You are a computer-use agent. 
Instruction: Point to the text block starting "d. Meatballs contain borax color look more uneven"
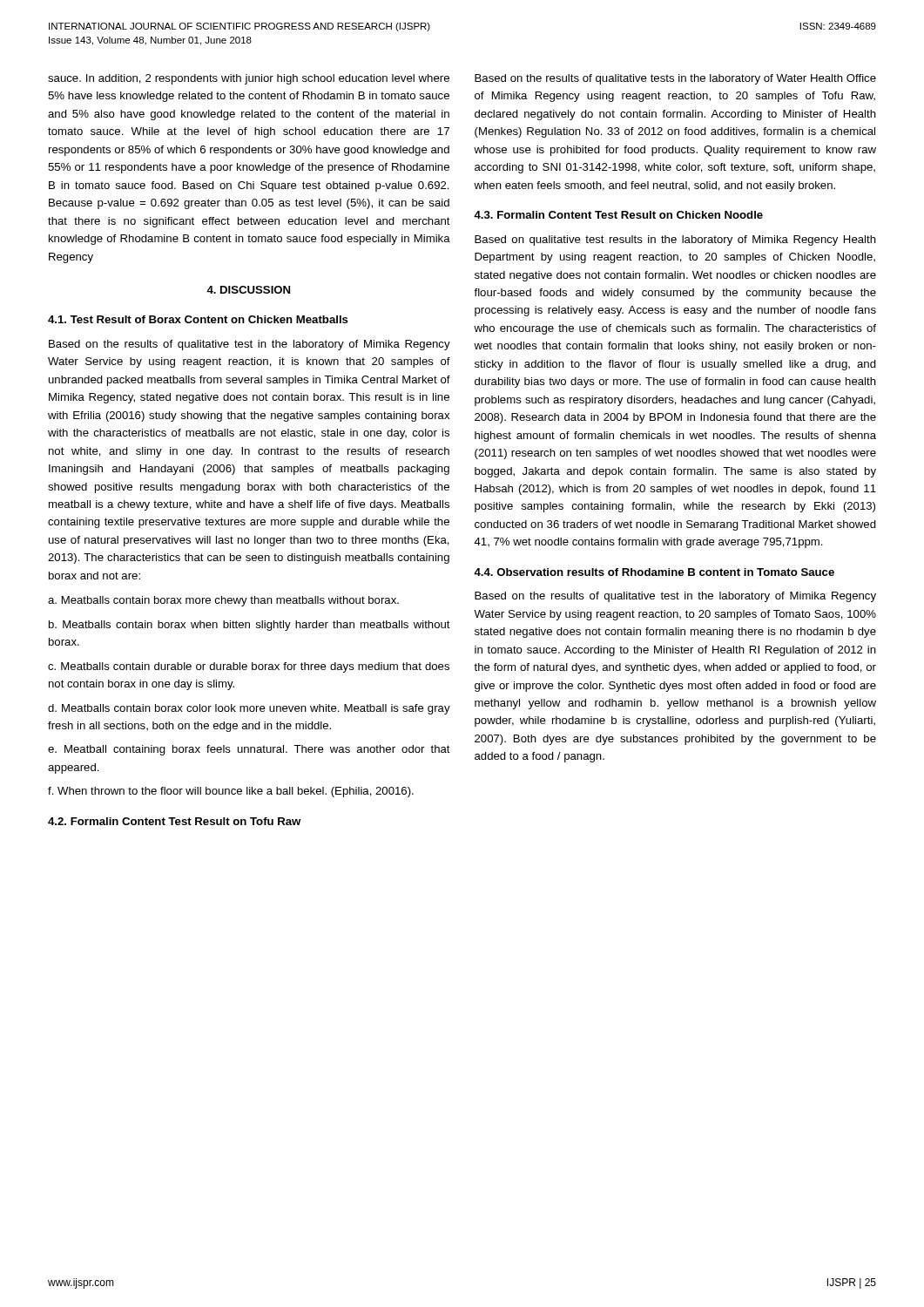pos(249,716)
